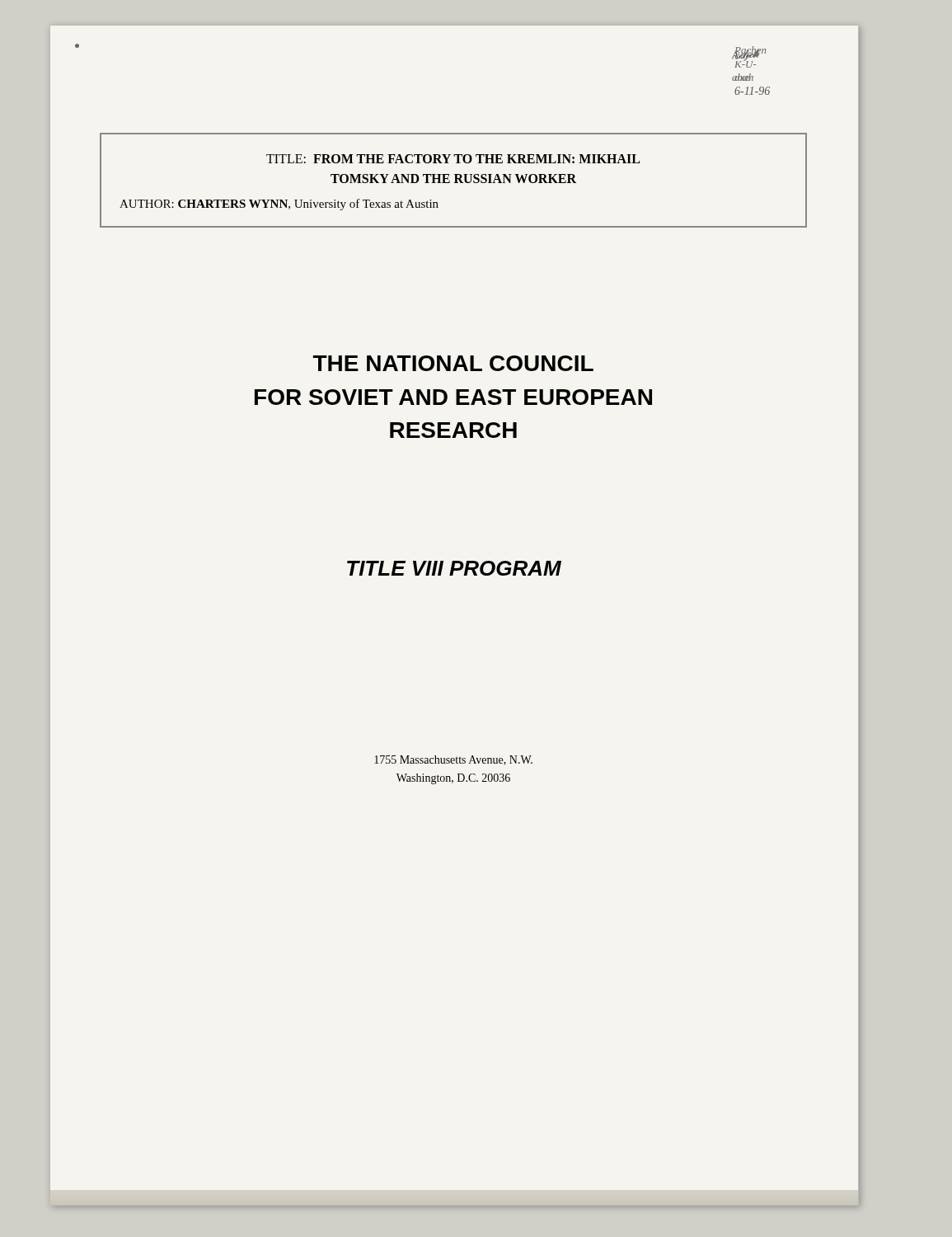Locate the text block starting "TITLE VIII PROGRAM"

[453, 568]
